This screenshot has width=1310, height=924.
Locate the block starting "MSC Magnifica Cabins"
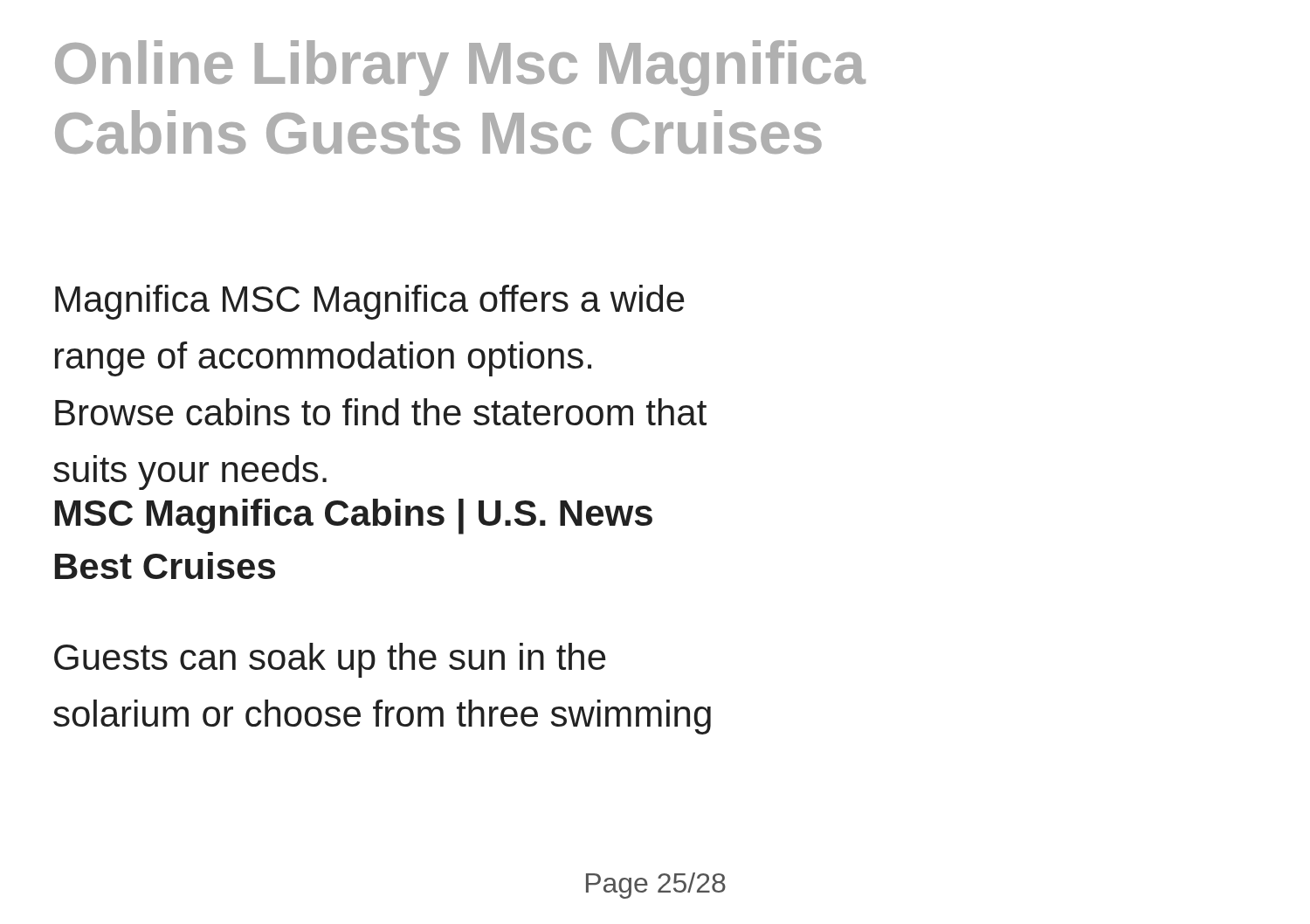pos(353,540)
